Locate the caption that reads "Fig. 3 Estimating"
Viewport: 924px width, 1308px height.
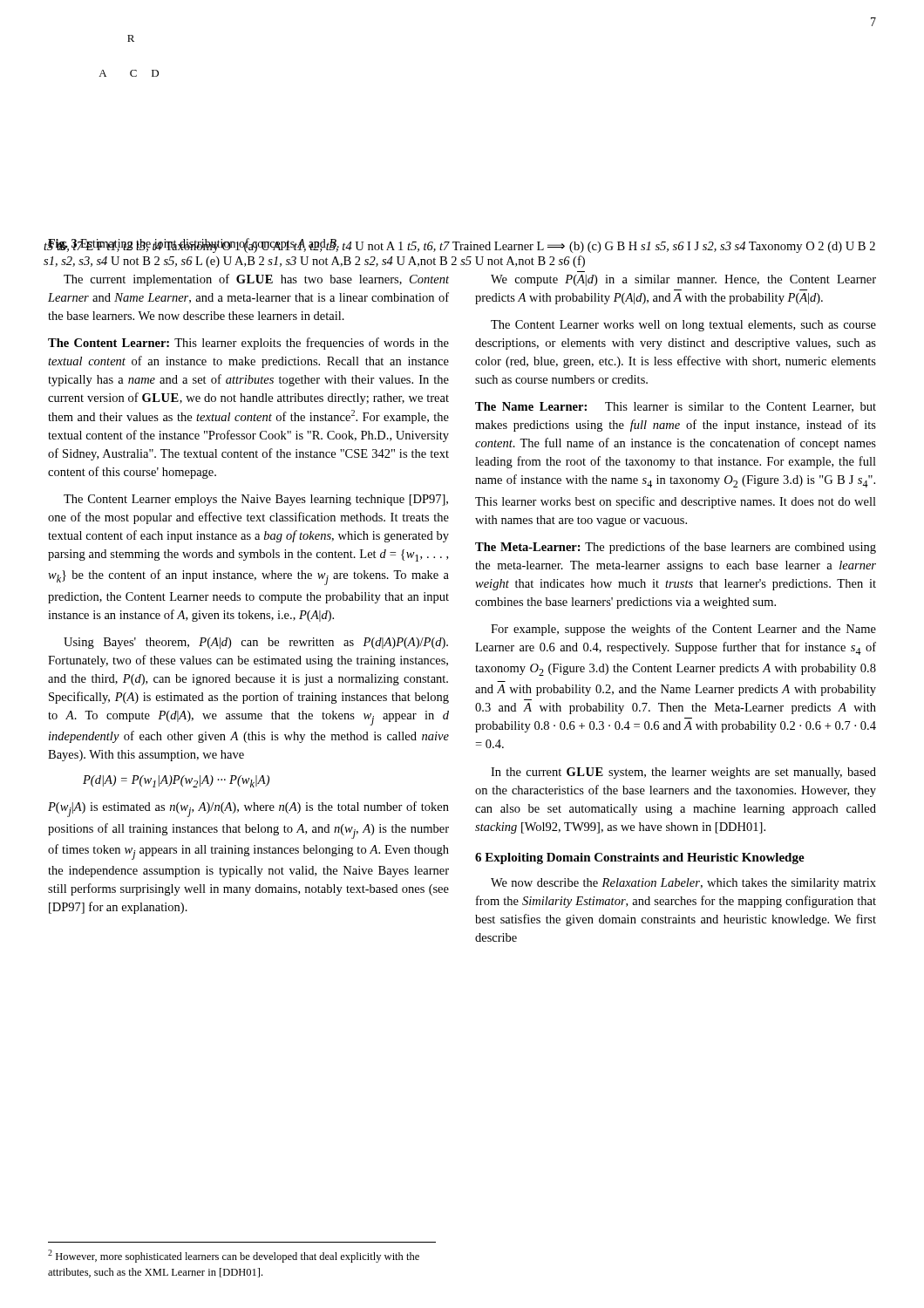[x=194, y=244]
